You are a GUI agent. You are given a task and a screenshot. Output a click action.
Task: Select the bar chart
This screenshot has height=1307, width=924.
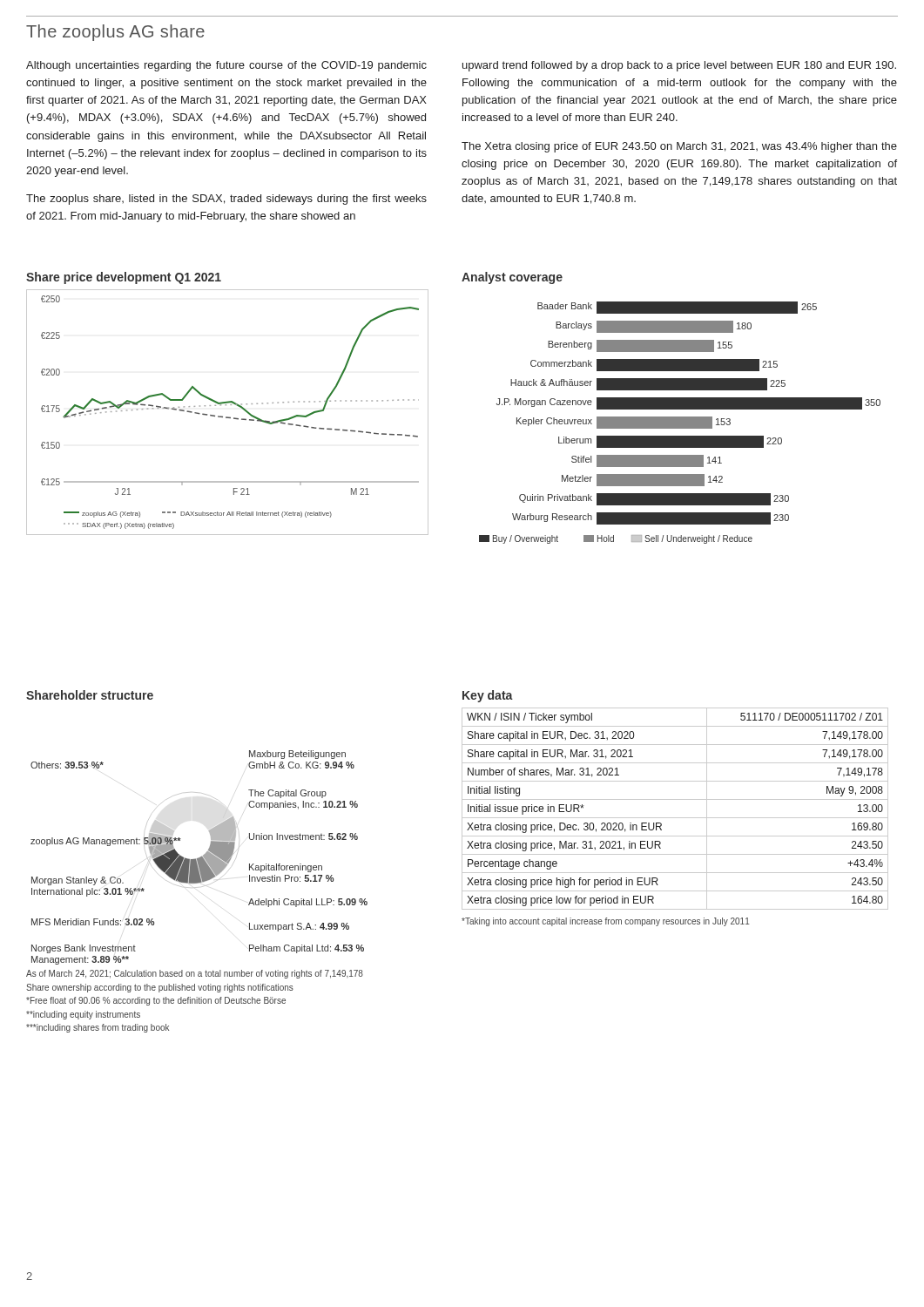675,418
